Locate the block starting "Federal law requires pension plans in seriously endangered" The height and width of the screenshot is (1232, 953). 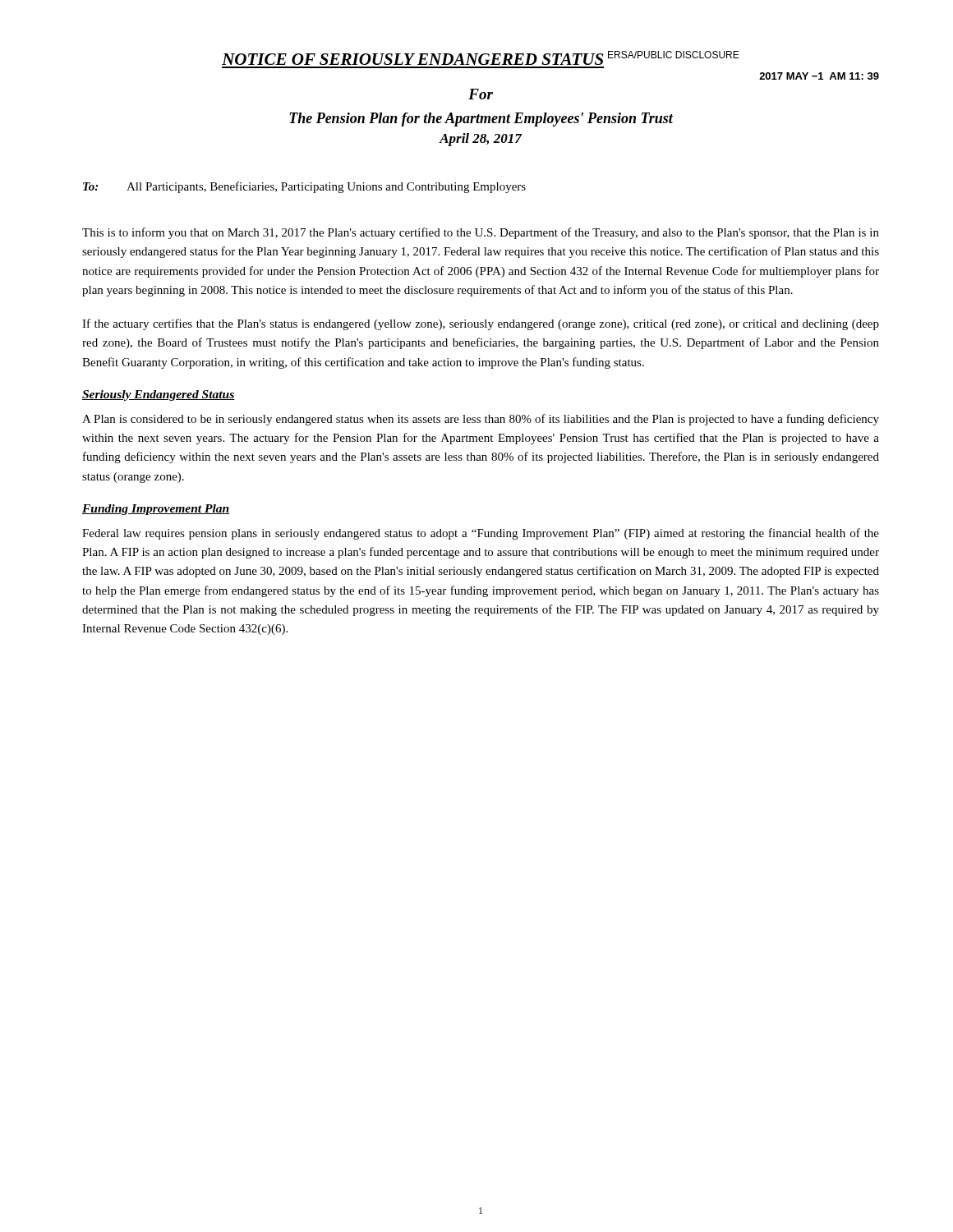coord(481,581)
